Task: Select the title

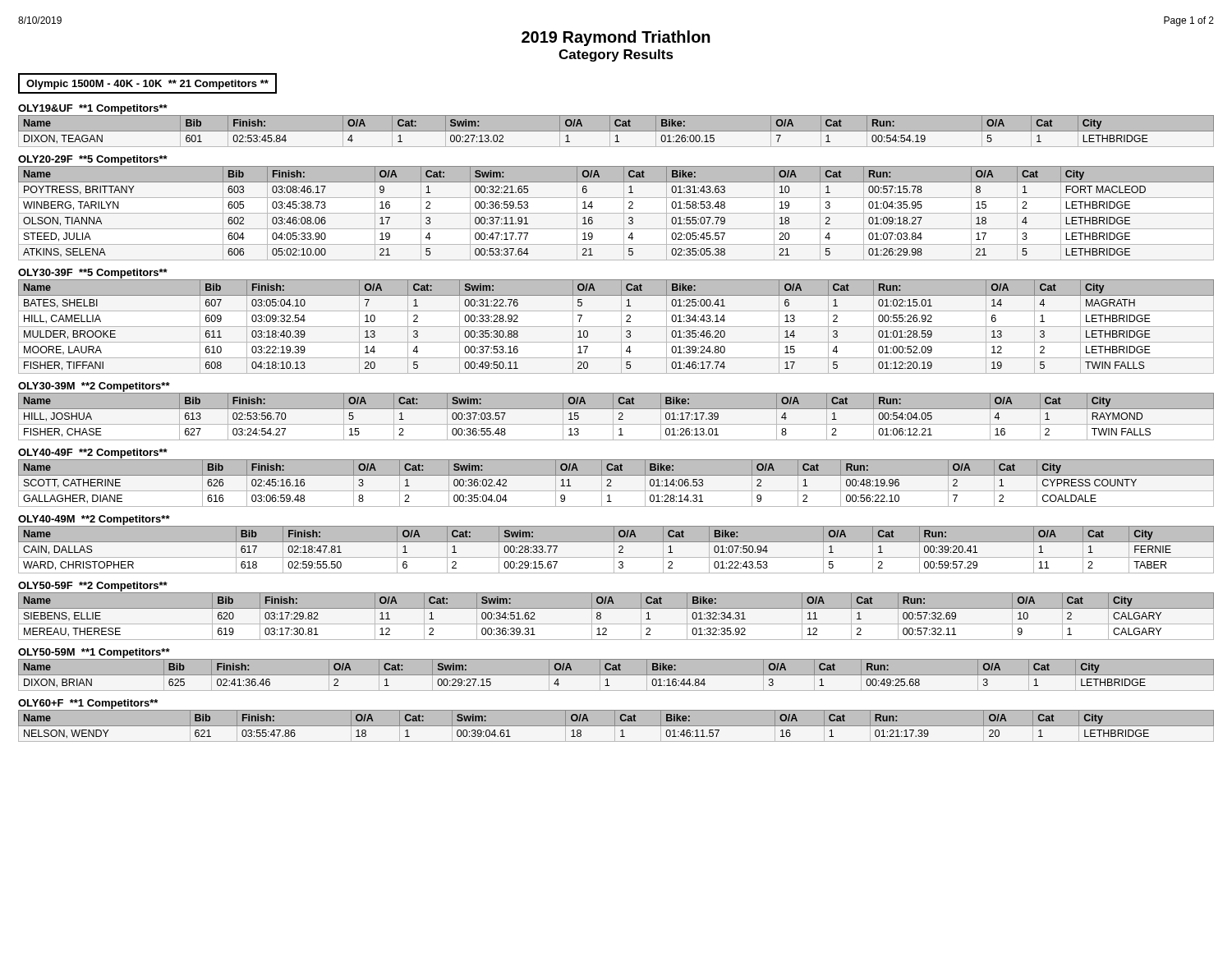Action: (616, 46)
